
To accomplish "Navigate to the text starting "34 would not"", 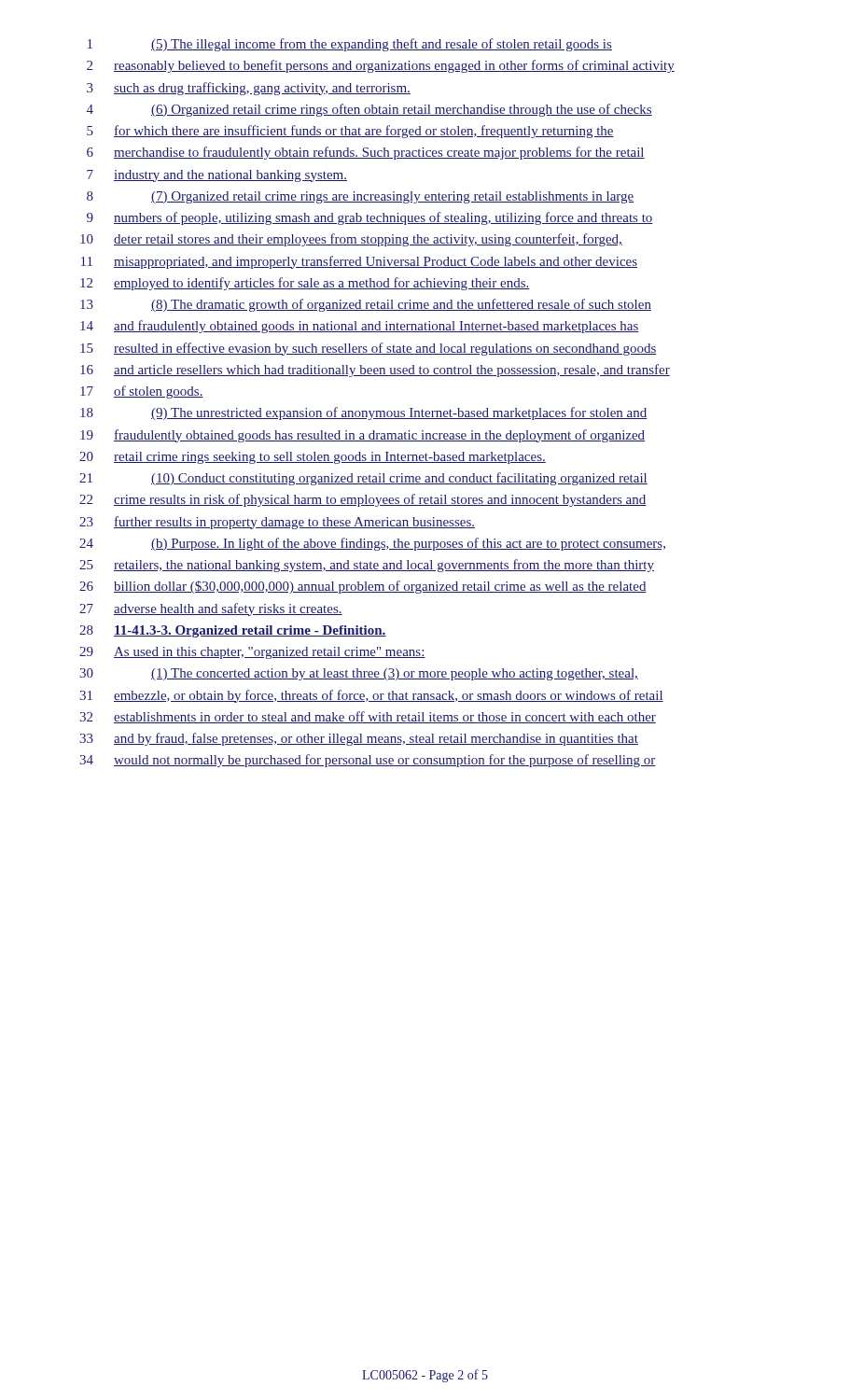I will pos(425,761).
